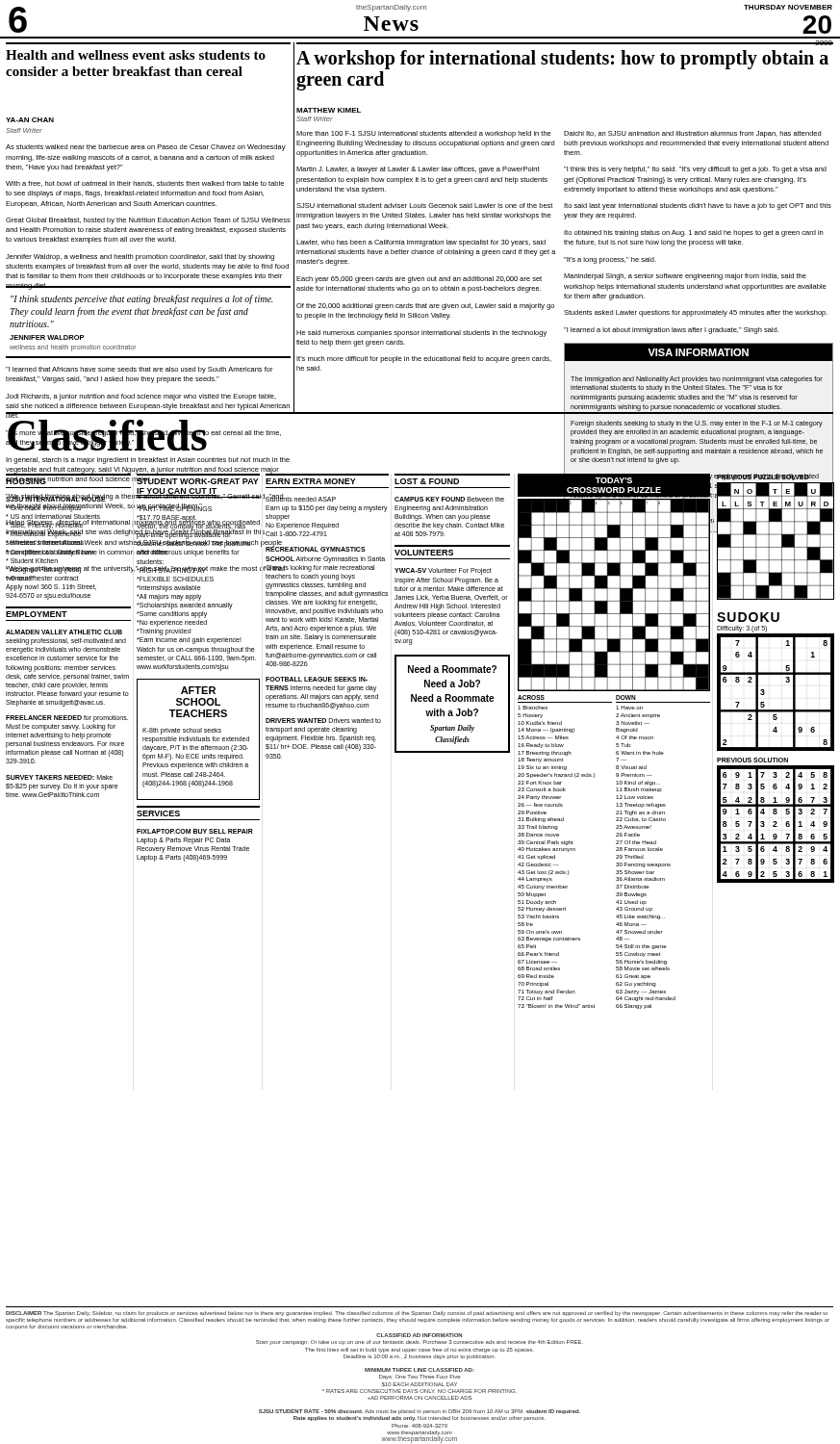The height and width of the screenshot is (1444, 840).
Task: Select the region starting "YA-AN CHAN Staff Writer As students walked"
Action: coord(148,203)
